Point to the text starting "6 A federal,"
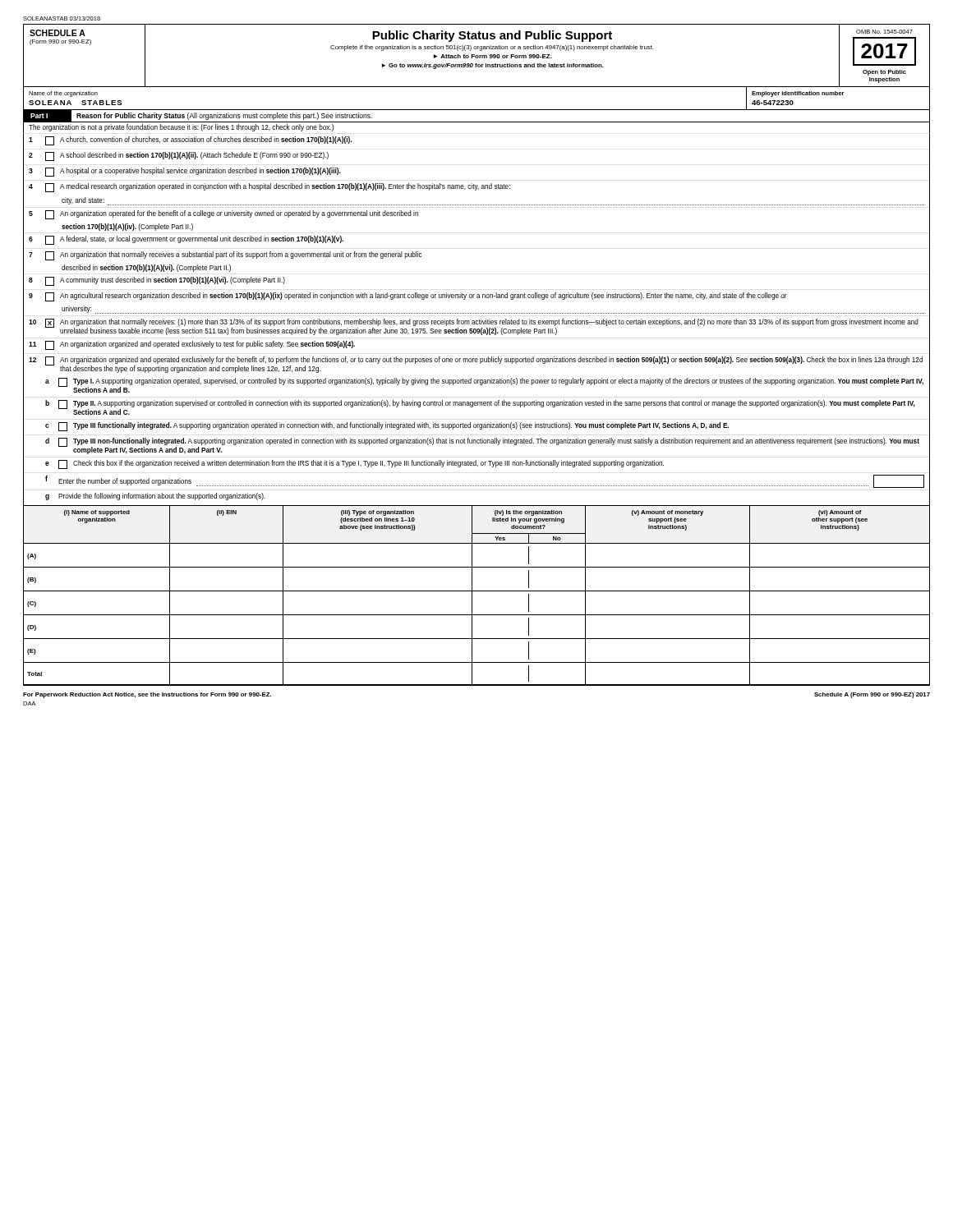 coord(186,240)
